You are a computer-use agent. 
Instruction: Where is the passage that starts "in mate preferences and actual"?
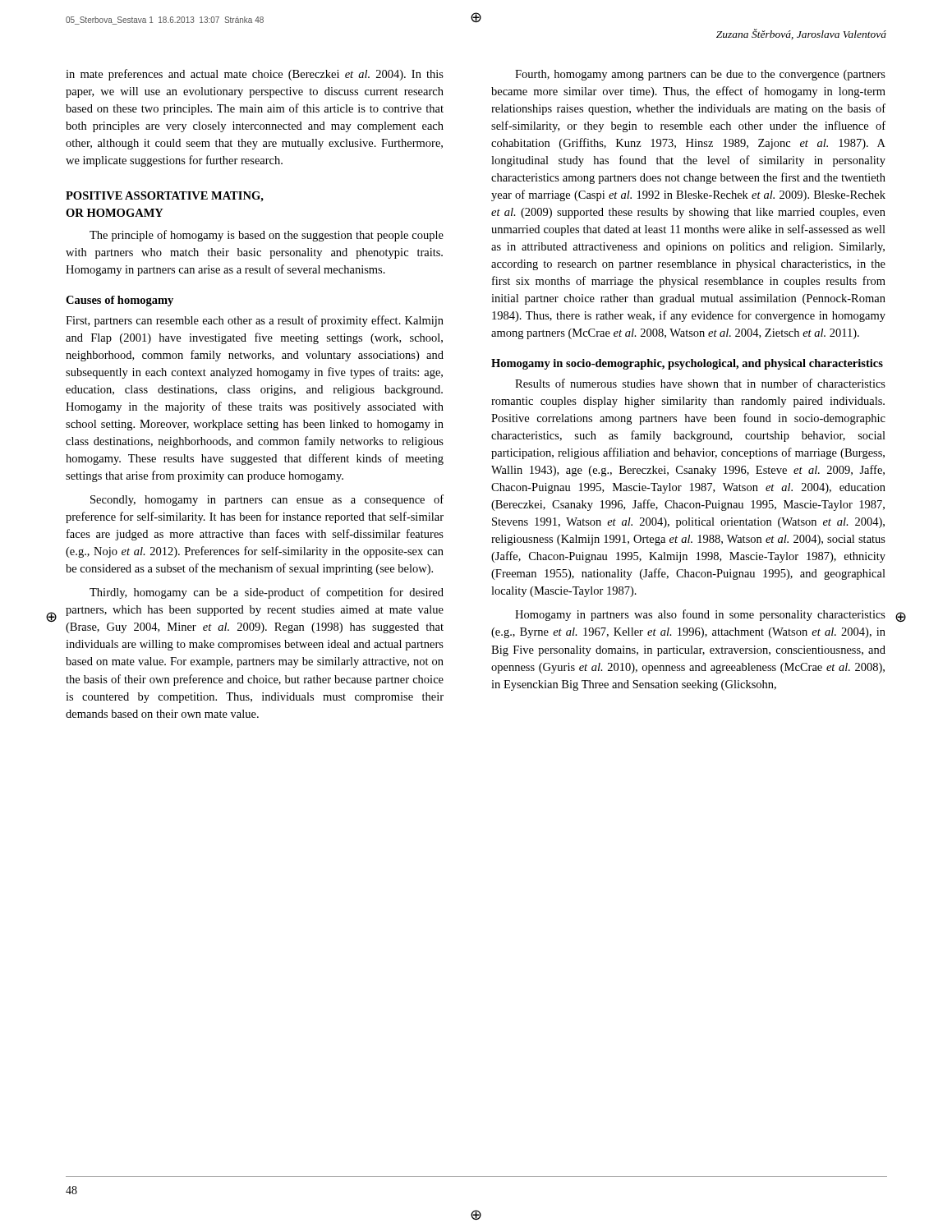tap(255, 117)
